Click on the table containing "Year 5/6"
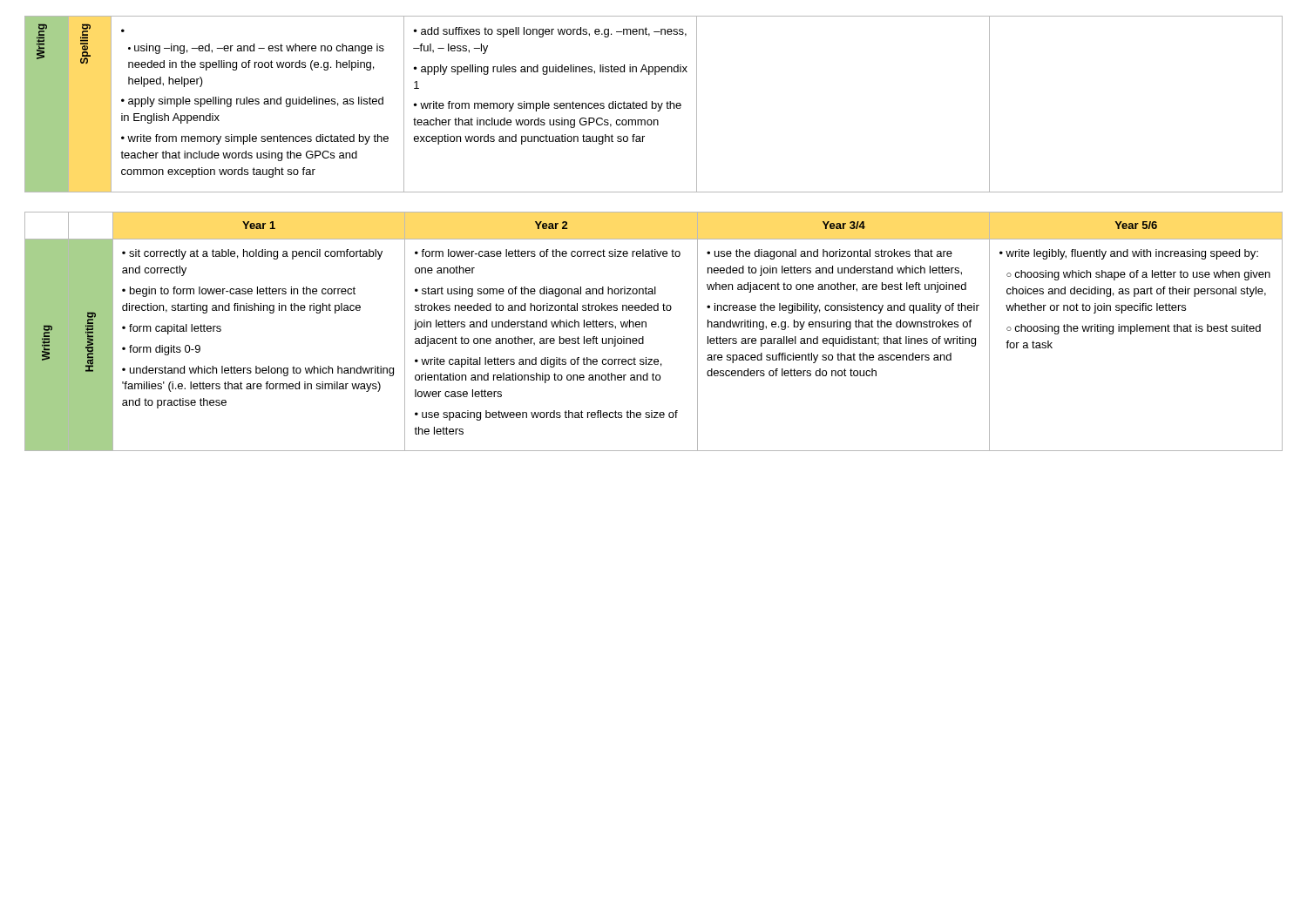1307x924 pixels. (x=654, y=331)
